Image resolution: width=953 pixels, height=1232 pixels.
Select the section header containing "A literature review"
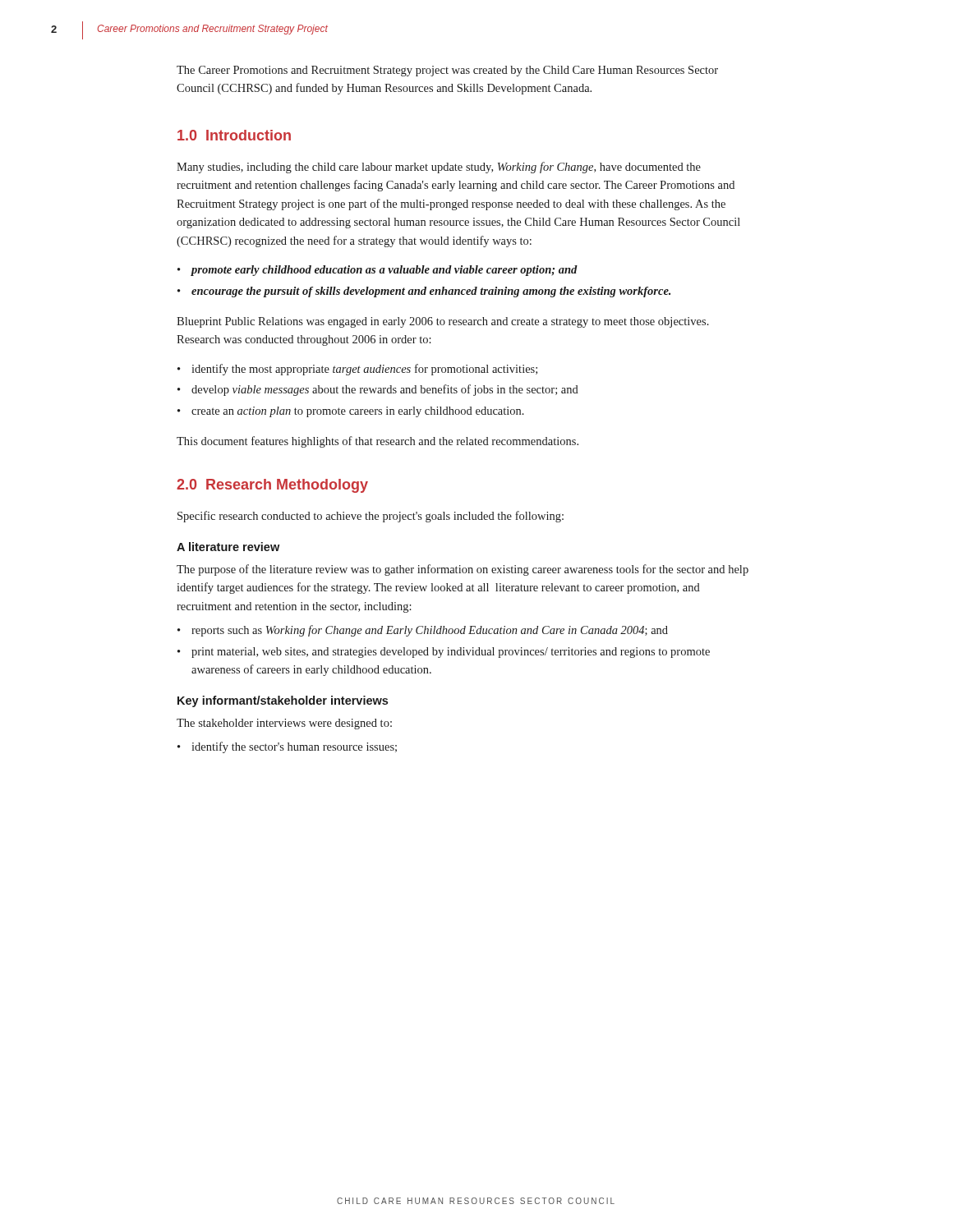(x=228, y=547)
